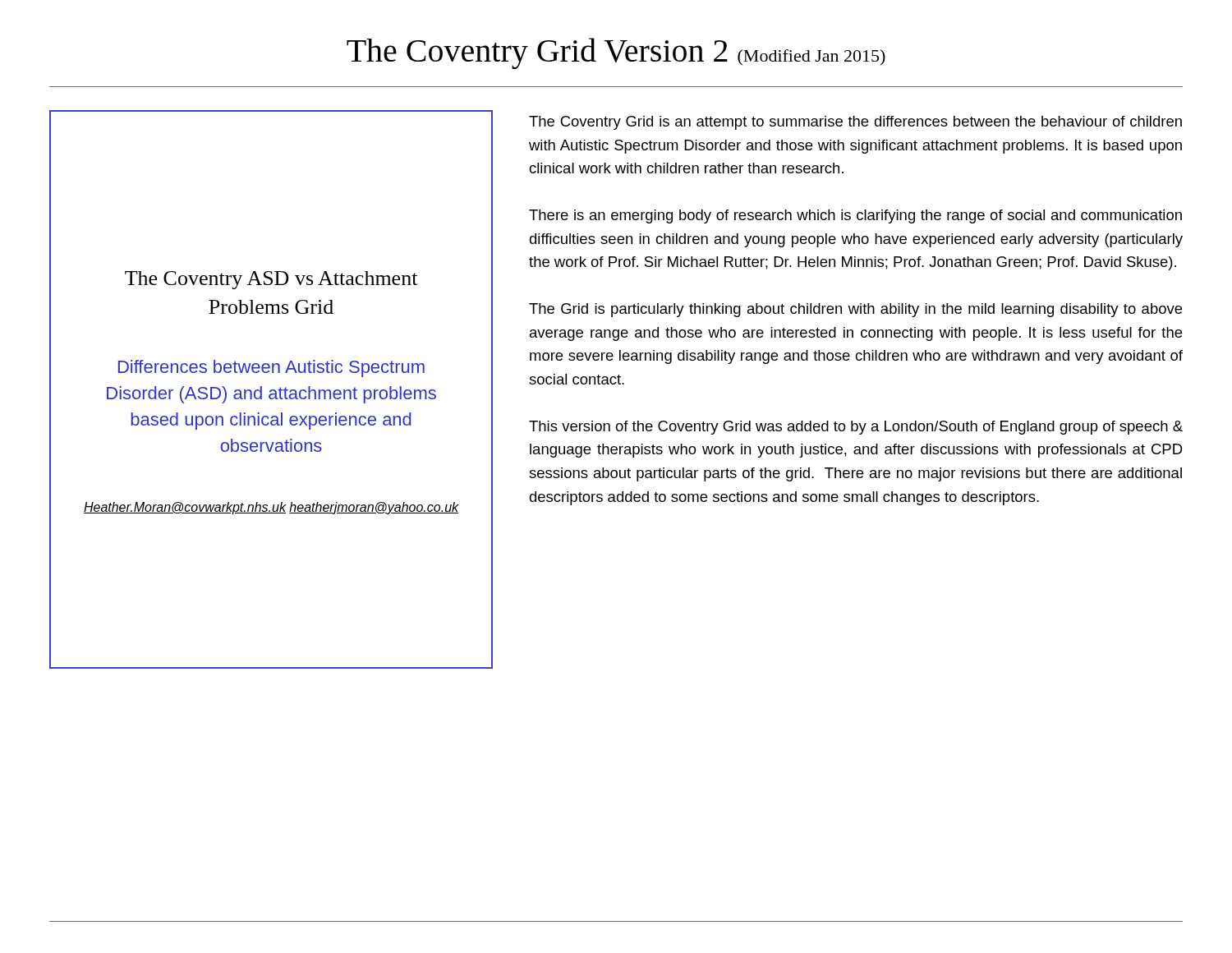Find the block on this page that starts "There is an emerging body of research"
This screenshot has width=1232, height=953.
tap(856, 238)
